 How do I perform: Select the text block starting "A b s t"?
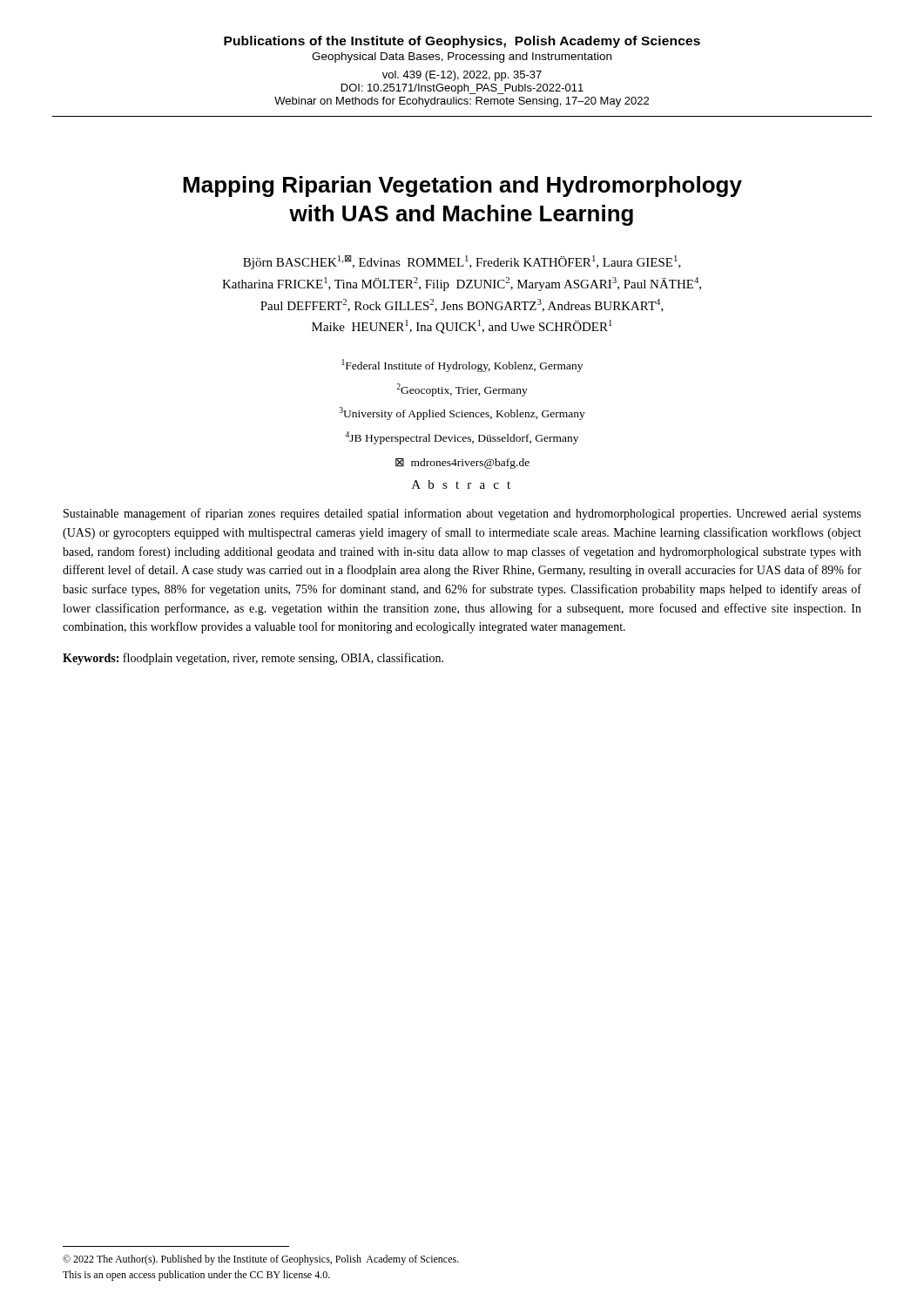[x=462, y=485]
